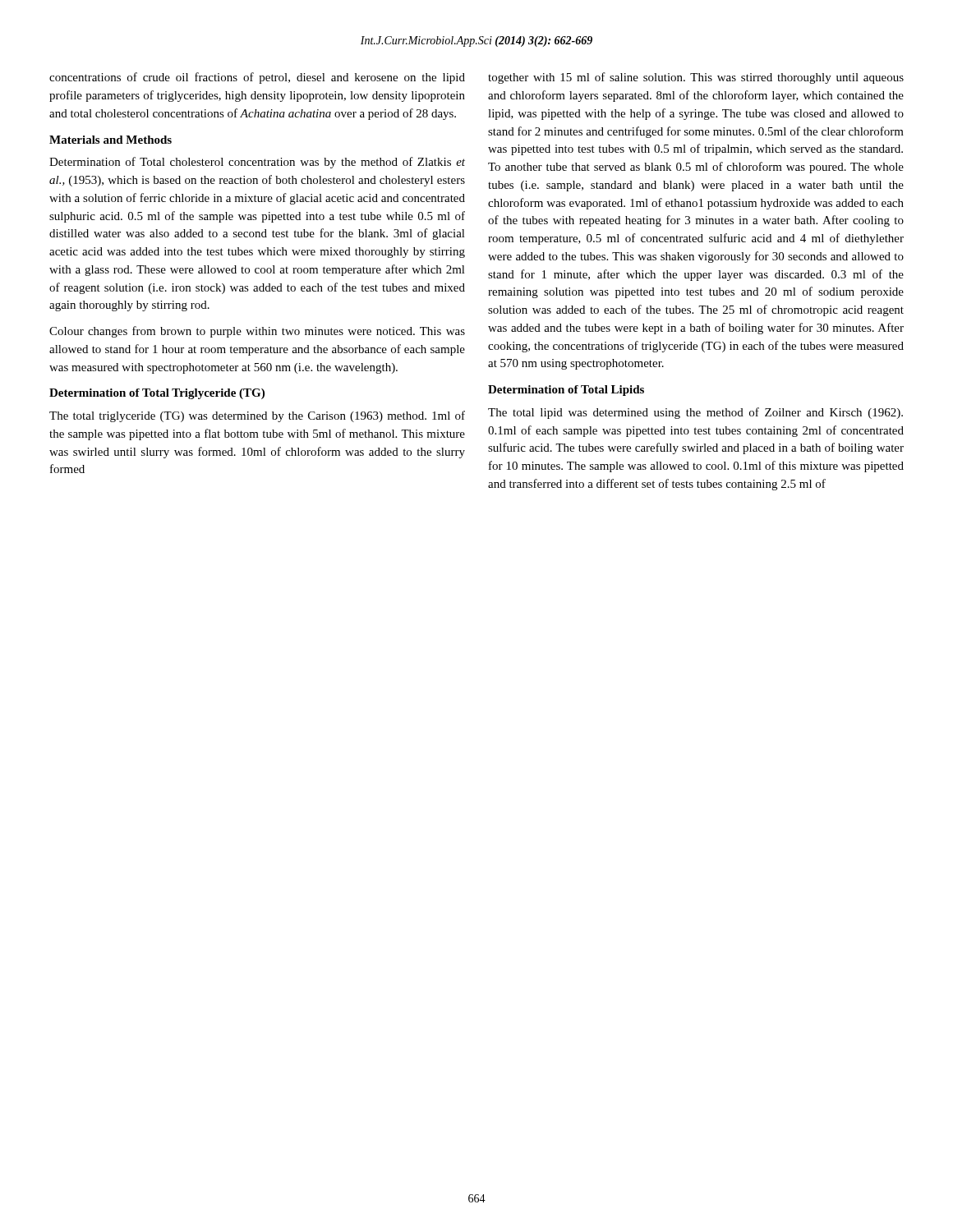Find the section header containing "Materials and Methods"
Viewport: 953px width, 1232px height.
point(111,139)
